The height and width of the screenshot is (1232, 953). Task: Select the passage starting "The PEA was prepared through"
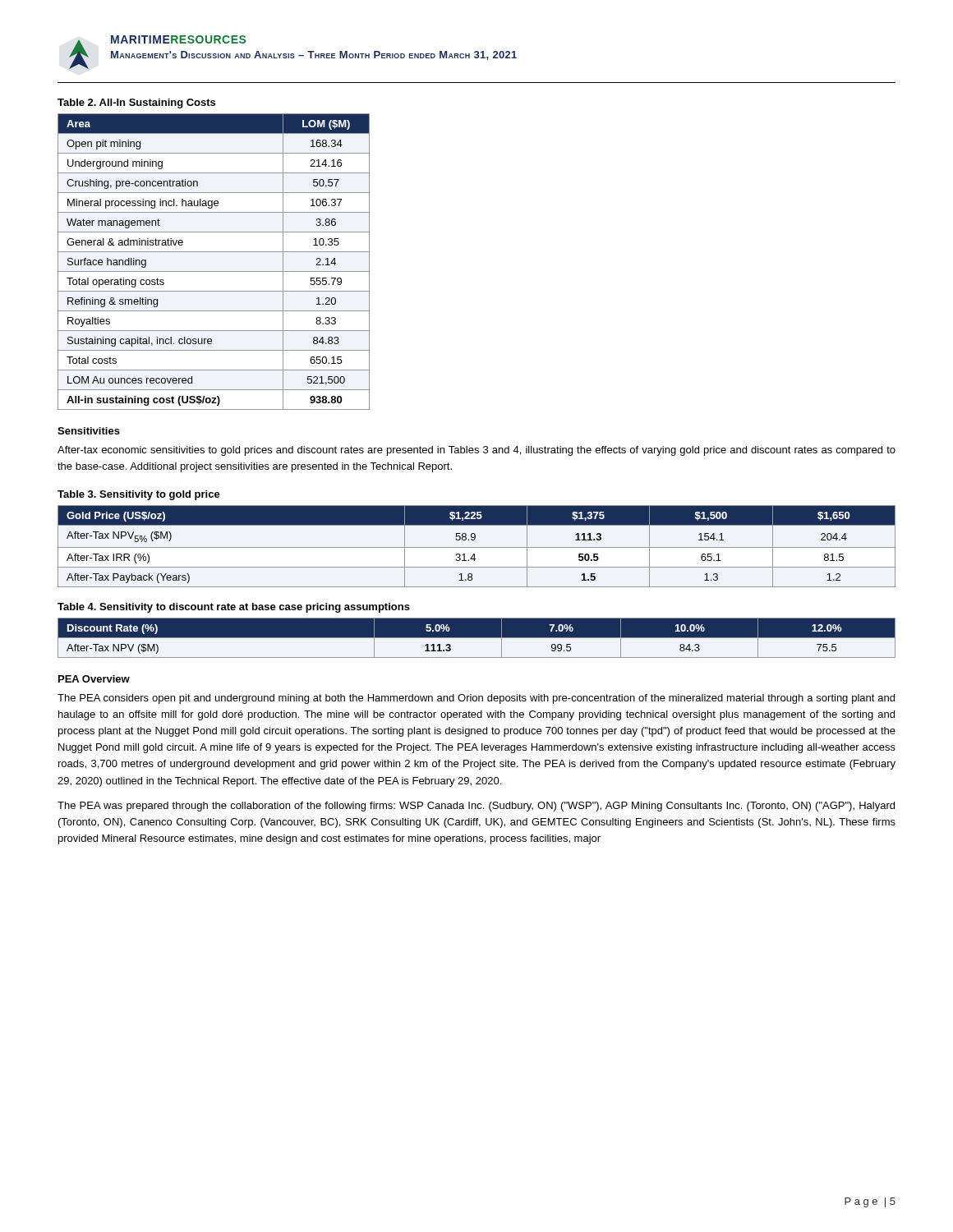pyautogui.click(x=476, y=822)
